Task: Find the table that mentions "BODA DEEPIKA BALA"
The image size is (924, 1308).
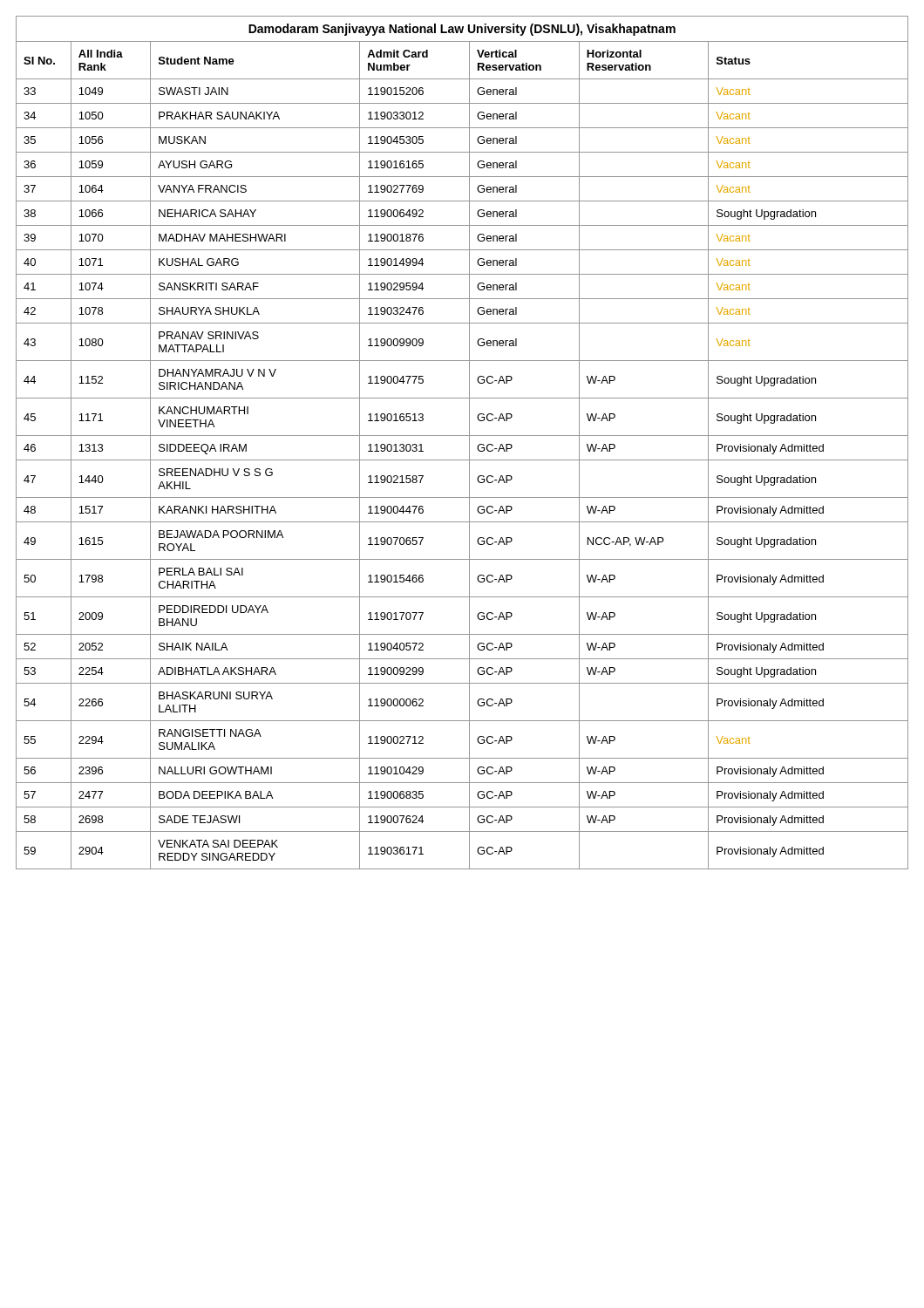Action: point(462,443)
